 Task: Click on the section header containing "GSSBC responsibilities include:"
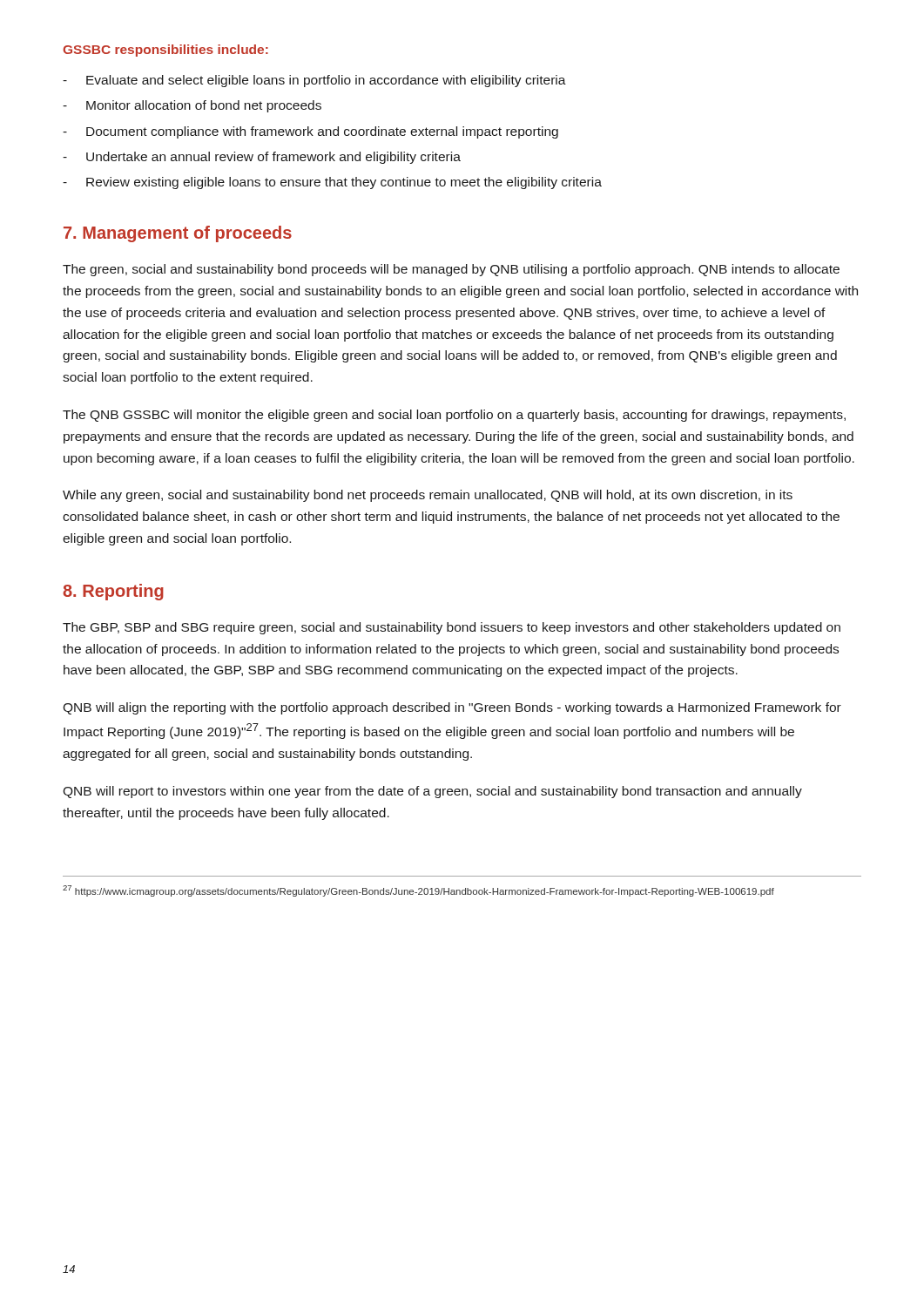pyautogui.click(x=166, y=49)
